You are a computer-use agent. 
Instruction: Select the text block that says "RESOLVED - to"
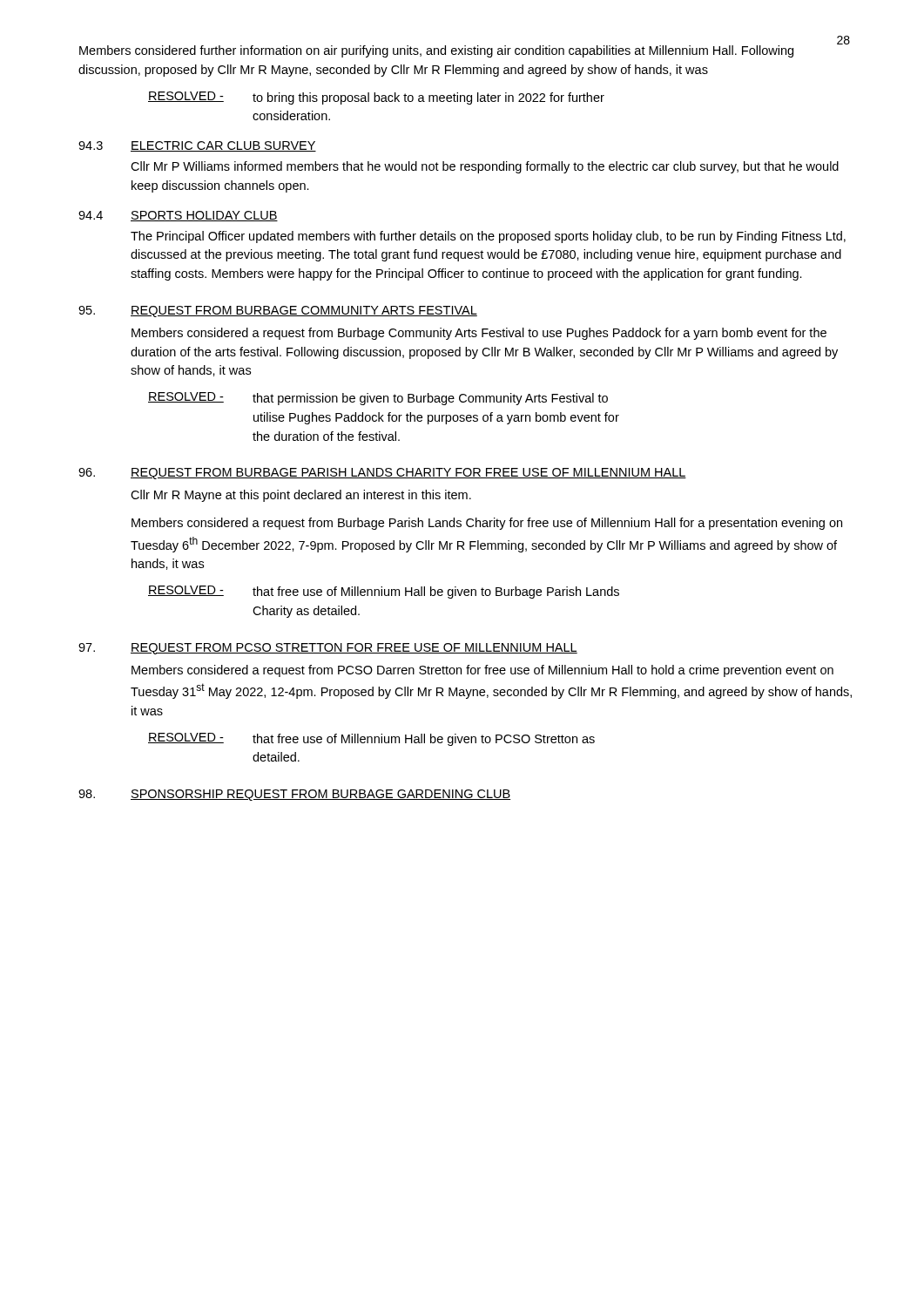click(x=501, y=107)
